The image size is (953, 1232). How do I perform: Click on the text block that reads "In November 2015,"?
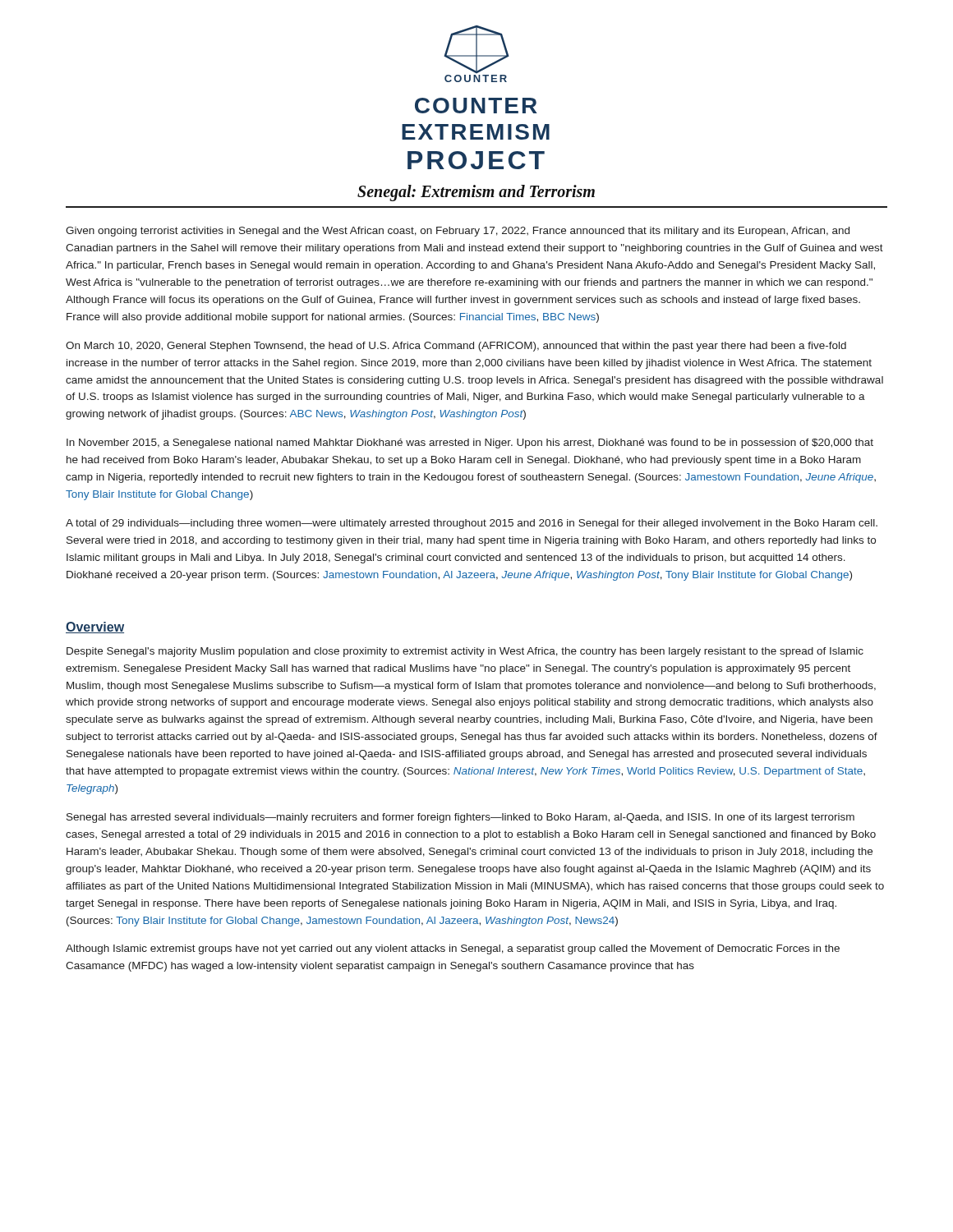pyautogui.click(x=471, y=468)
